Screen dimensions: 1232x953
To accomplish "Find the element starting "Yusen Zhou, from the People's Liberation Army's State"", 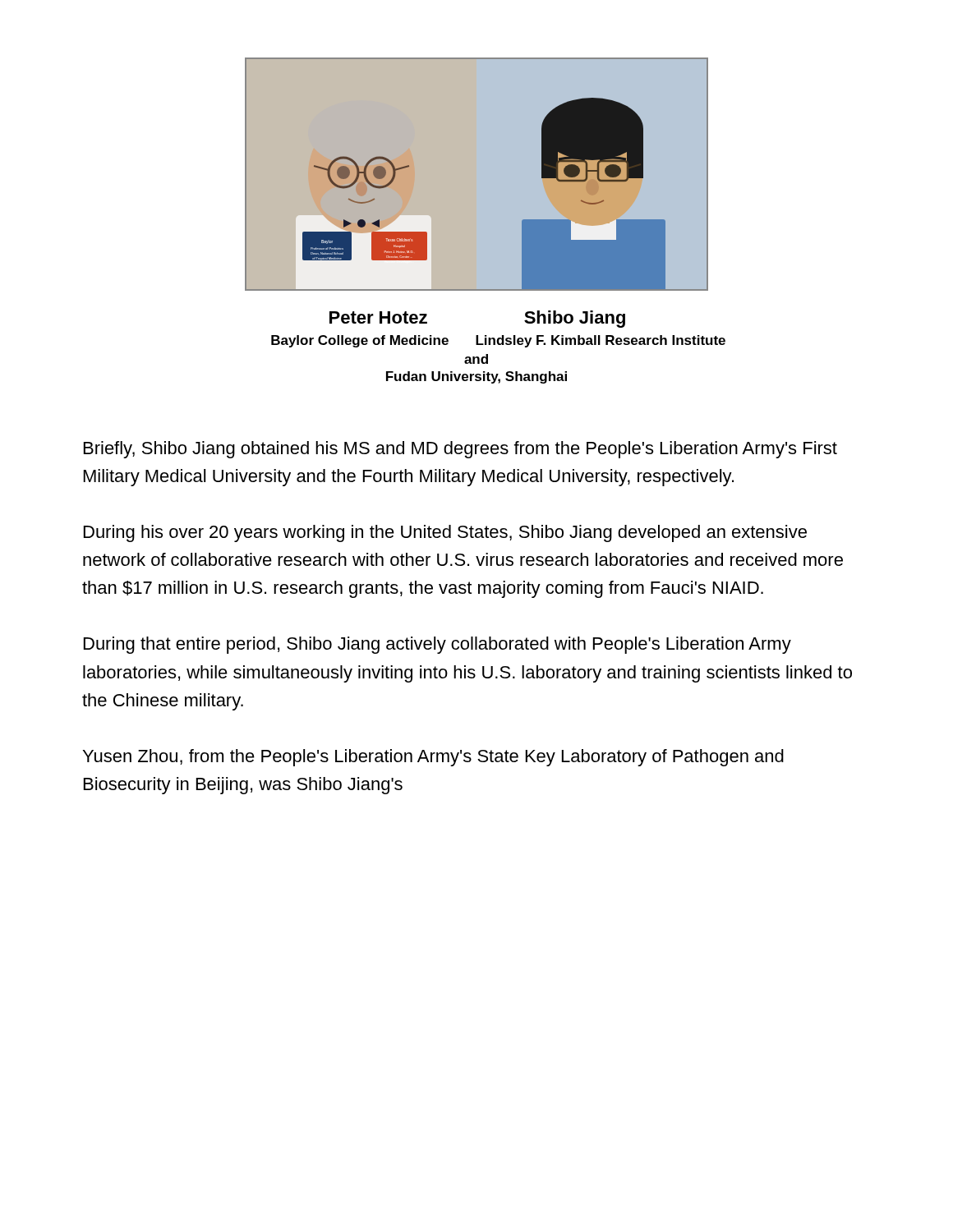I will point(433,770).
